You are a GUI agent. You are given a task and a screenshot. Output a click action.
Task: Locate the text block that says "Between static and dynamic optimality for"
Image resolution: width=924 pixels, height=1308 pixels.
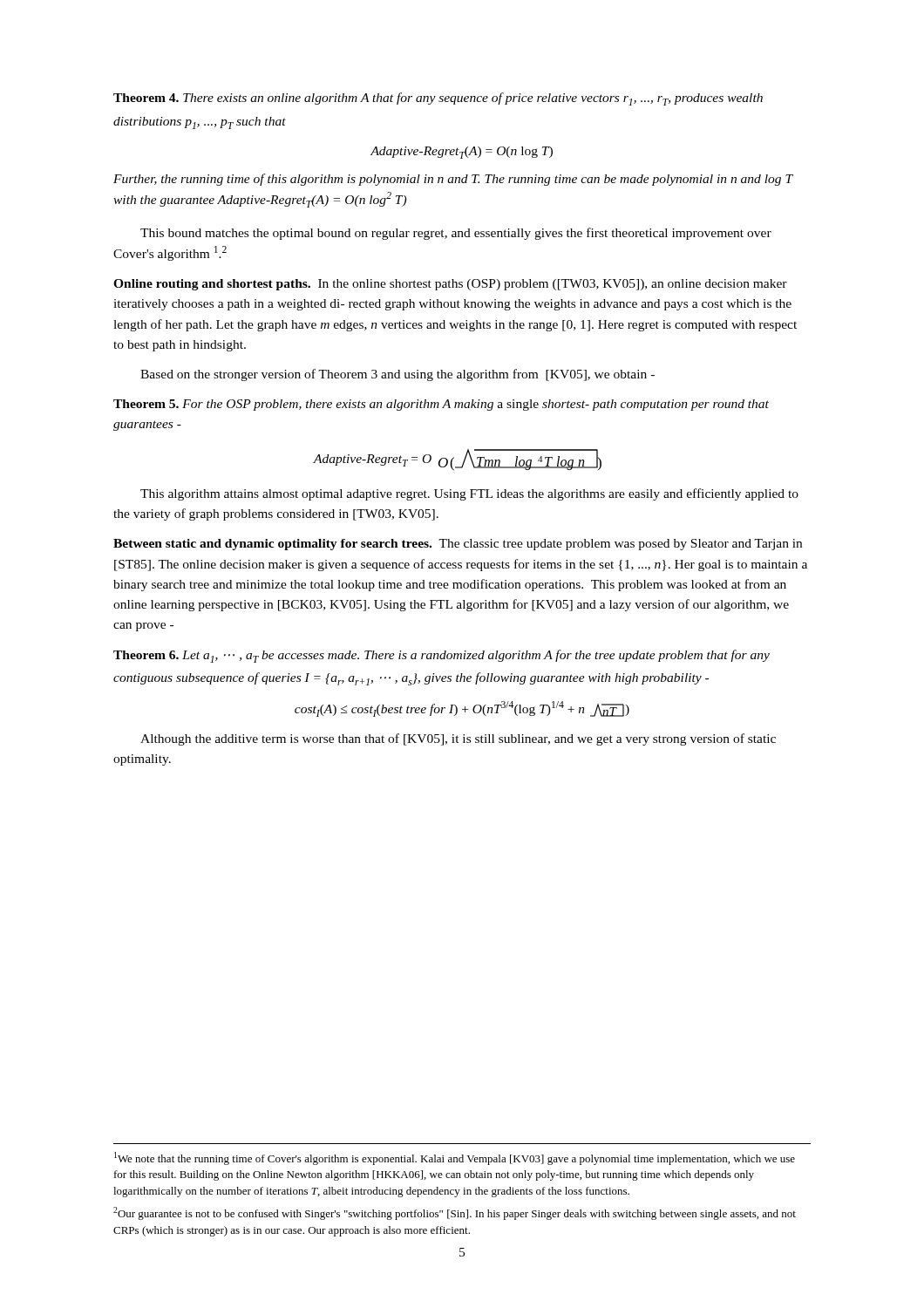pos(460,584)
